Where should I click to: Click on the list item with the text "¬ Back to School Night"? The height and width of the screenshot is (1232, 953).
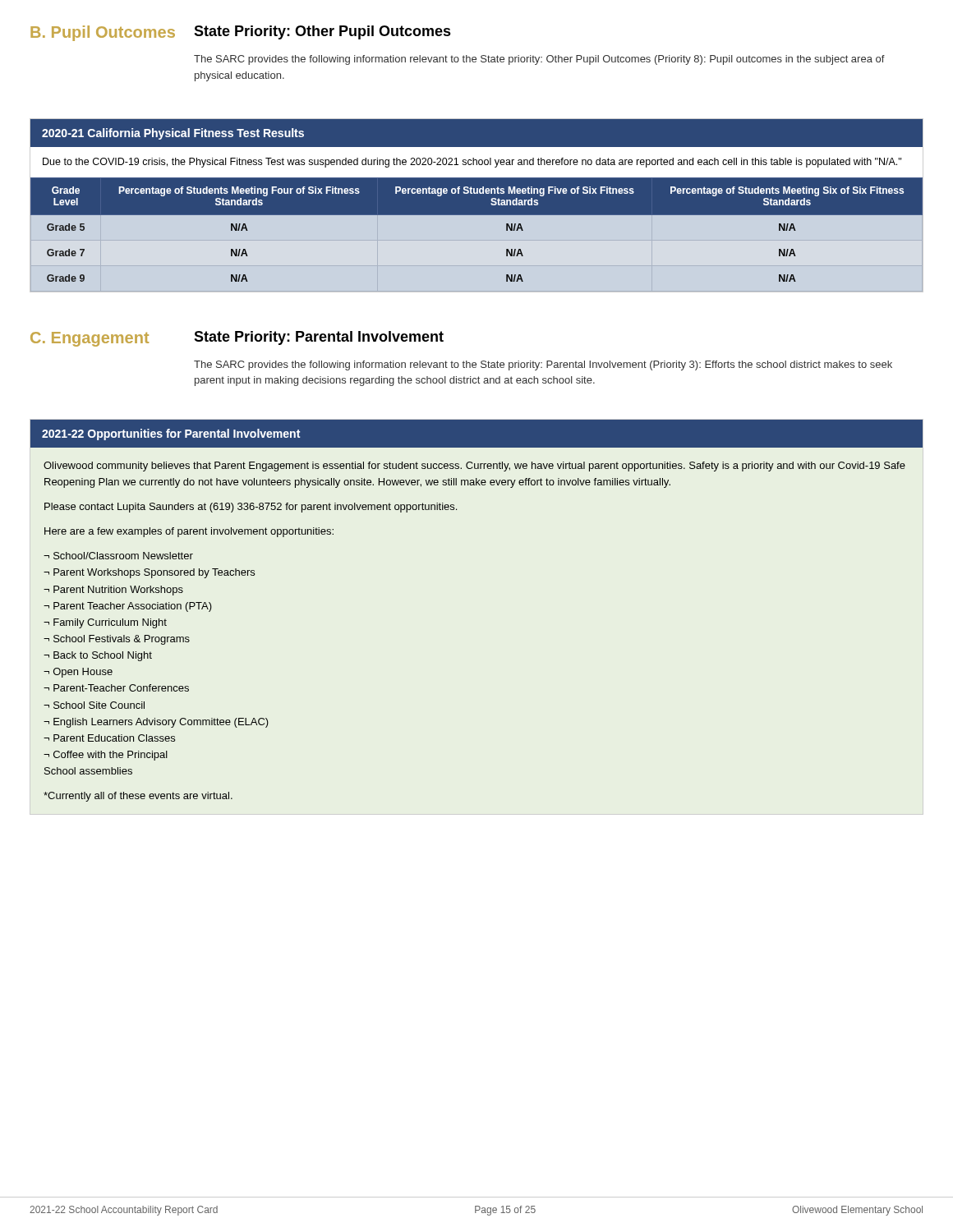98,655
